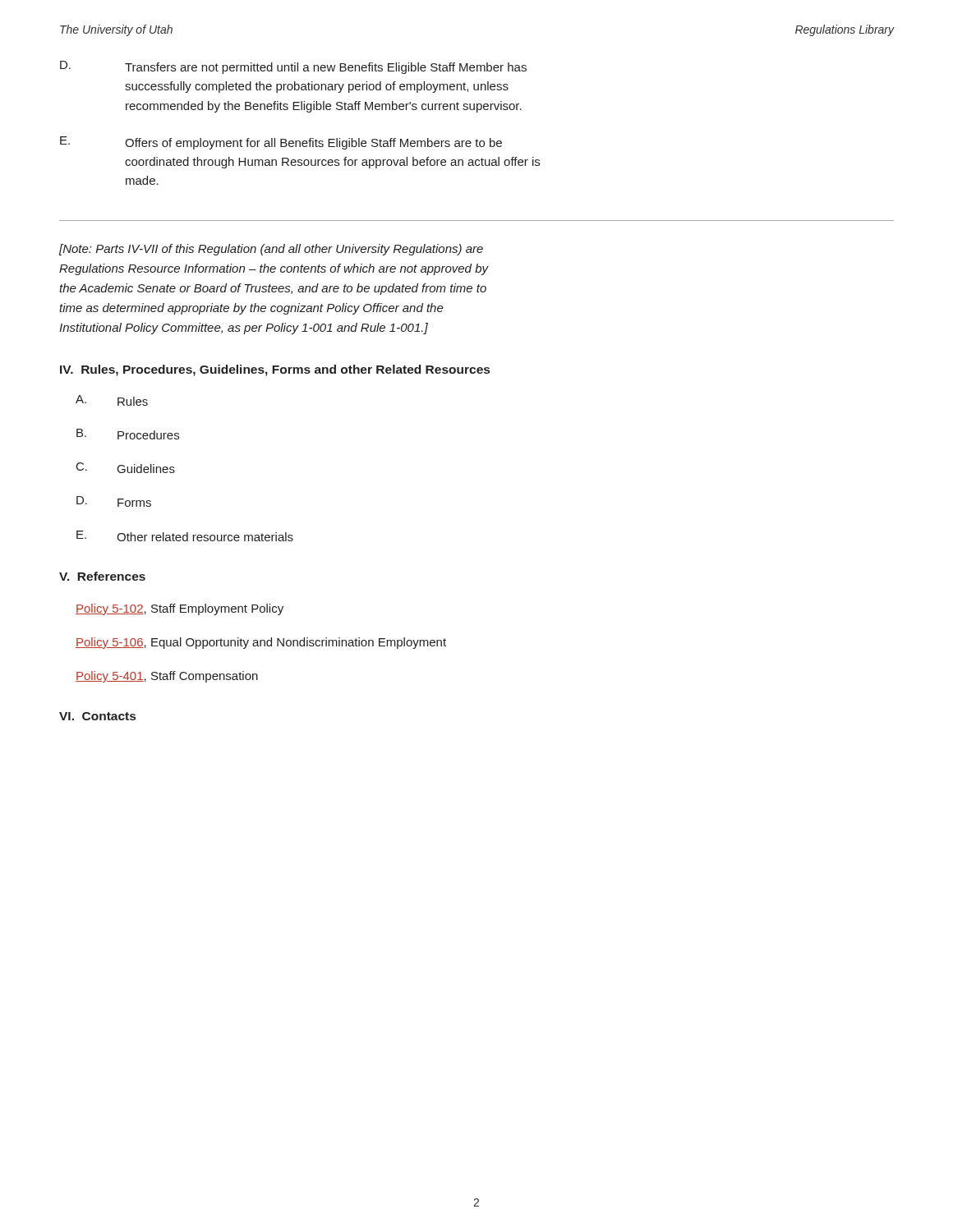
Task: Click the passage that begins "Policy 5-401, Staff"
Action: [x=167, y=676]
